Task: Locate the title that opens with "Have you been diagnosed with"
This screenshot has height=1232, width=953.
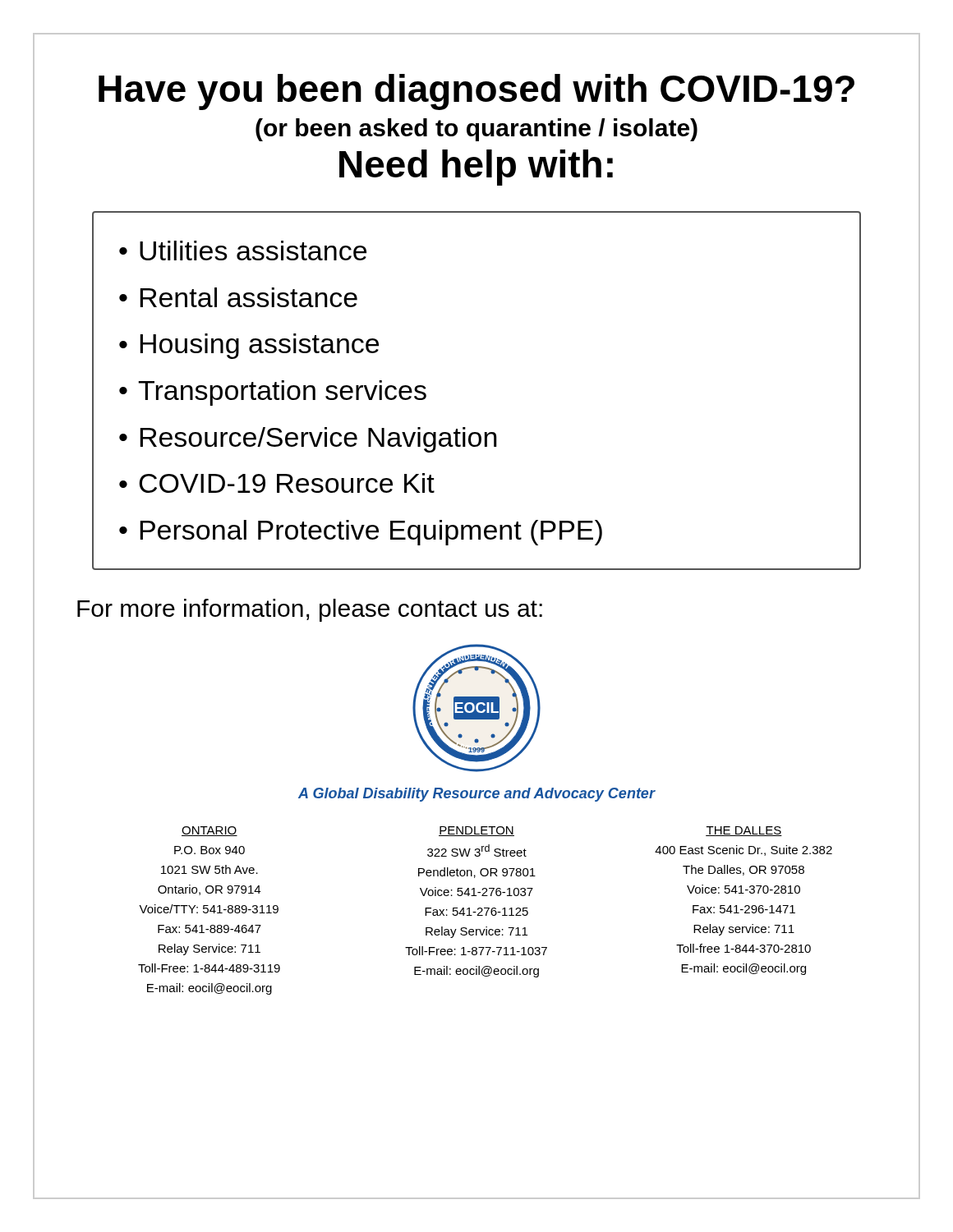Action: 476,127
